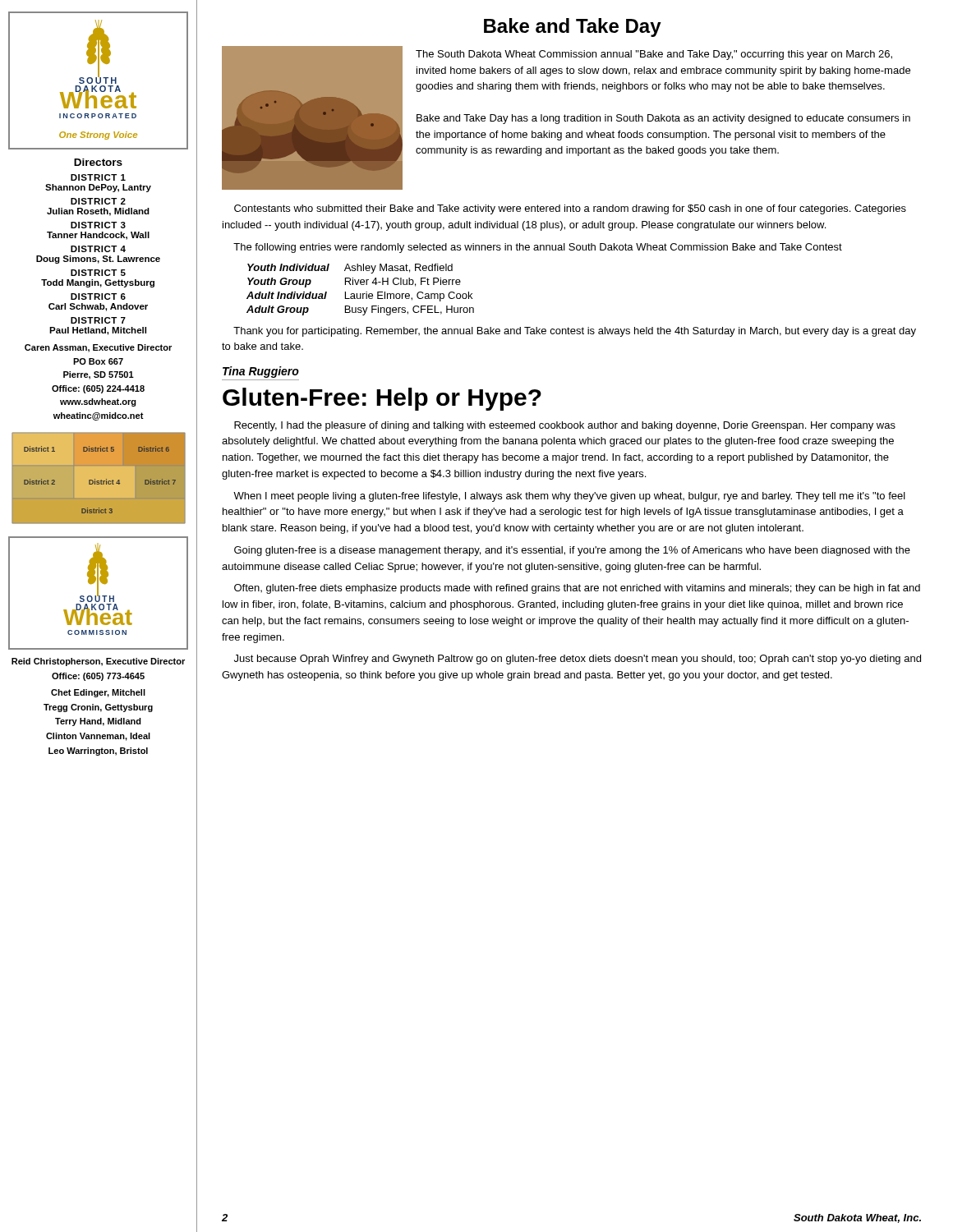Image resolution: width=953 pixels, height=1232 pixels.
Task: Select the list item that says "District 4 Doug Simons,"
Action: pos(98,254)
